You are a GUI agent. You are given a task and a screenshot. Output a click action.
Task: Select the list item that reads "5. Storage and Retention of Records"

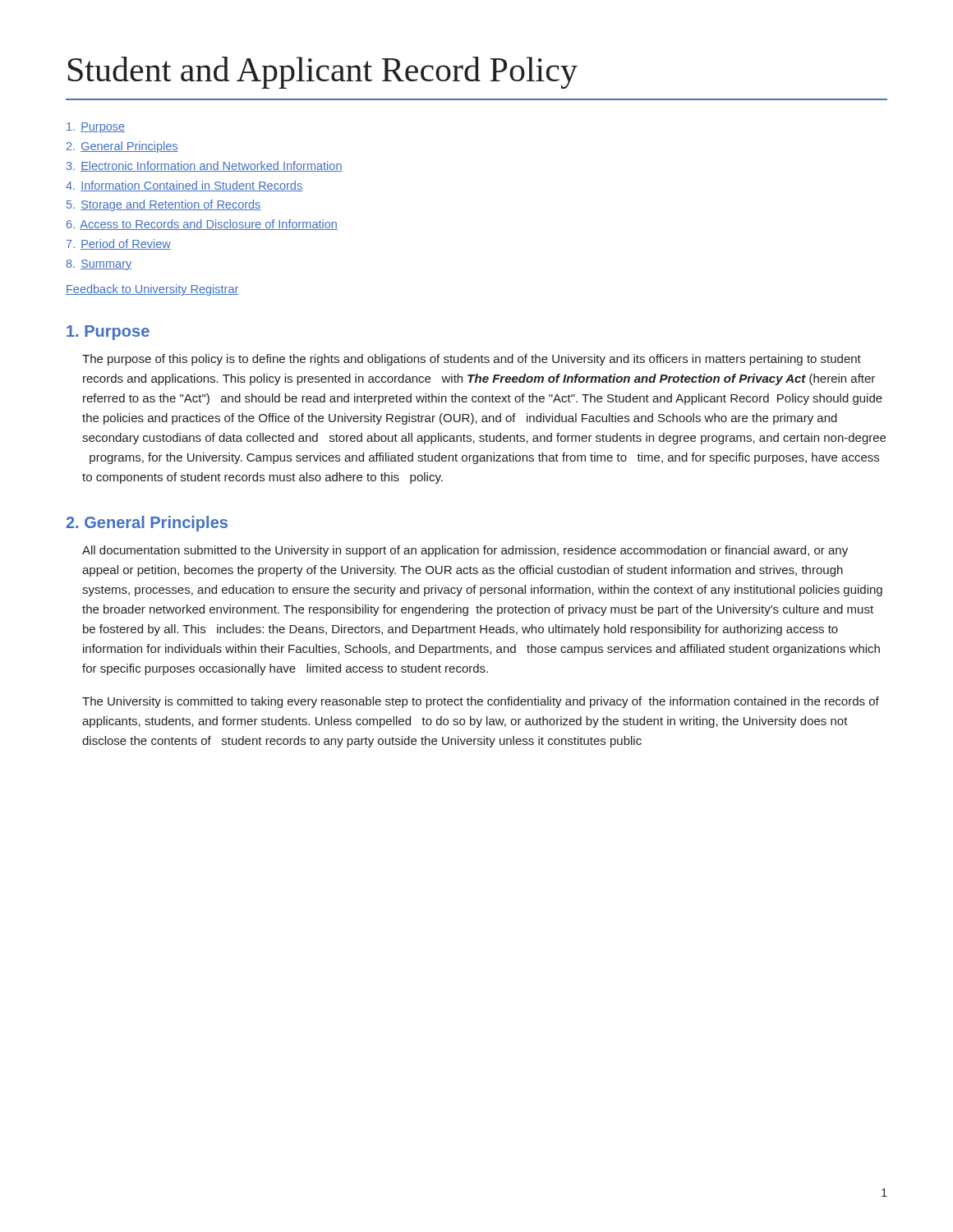click(x=163, y=205)
